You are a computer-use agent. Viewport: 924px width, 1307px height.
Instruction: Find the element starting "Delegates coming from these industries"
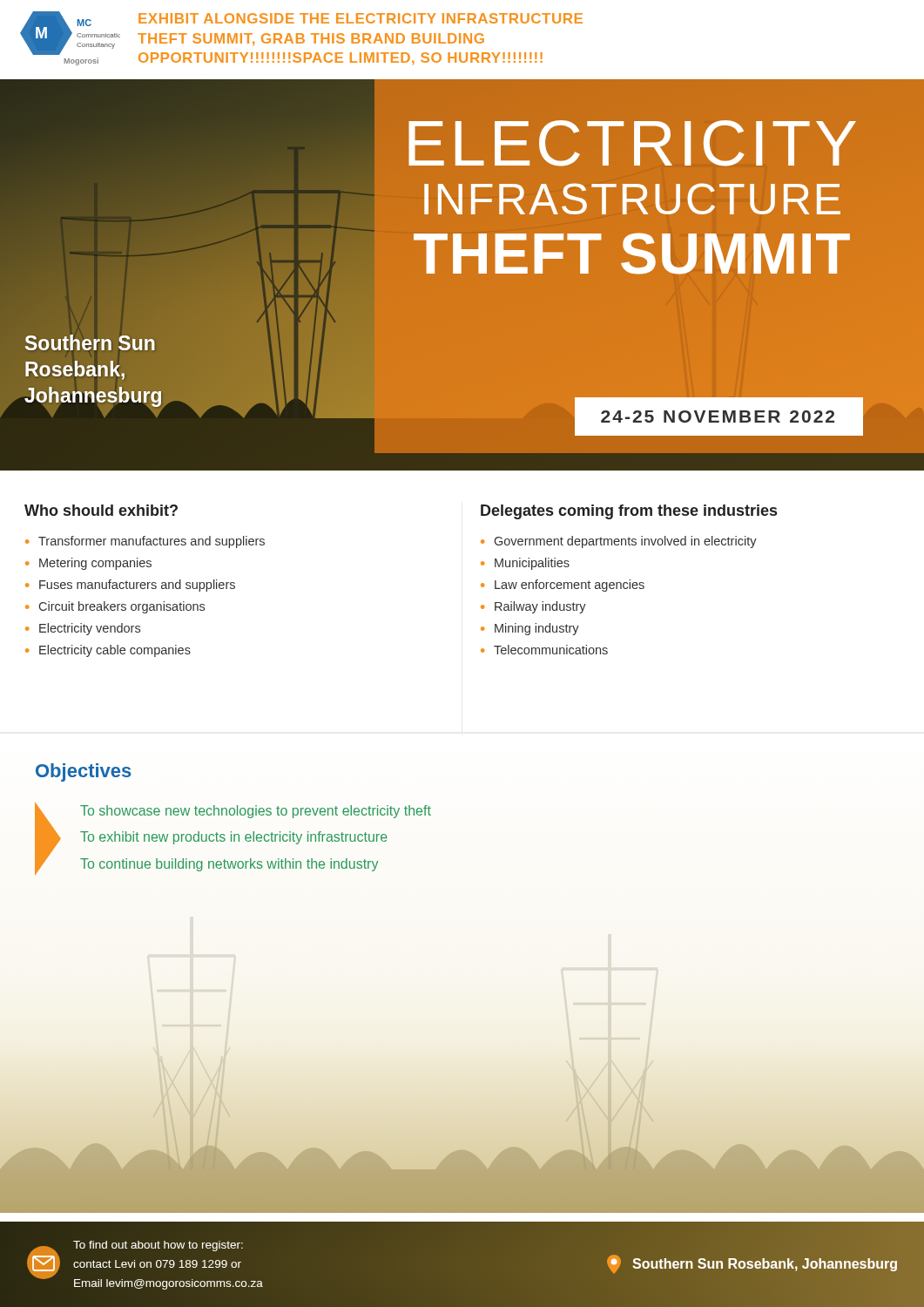(x=629, y=511)
